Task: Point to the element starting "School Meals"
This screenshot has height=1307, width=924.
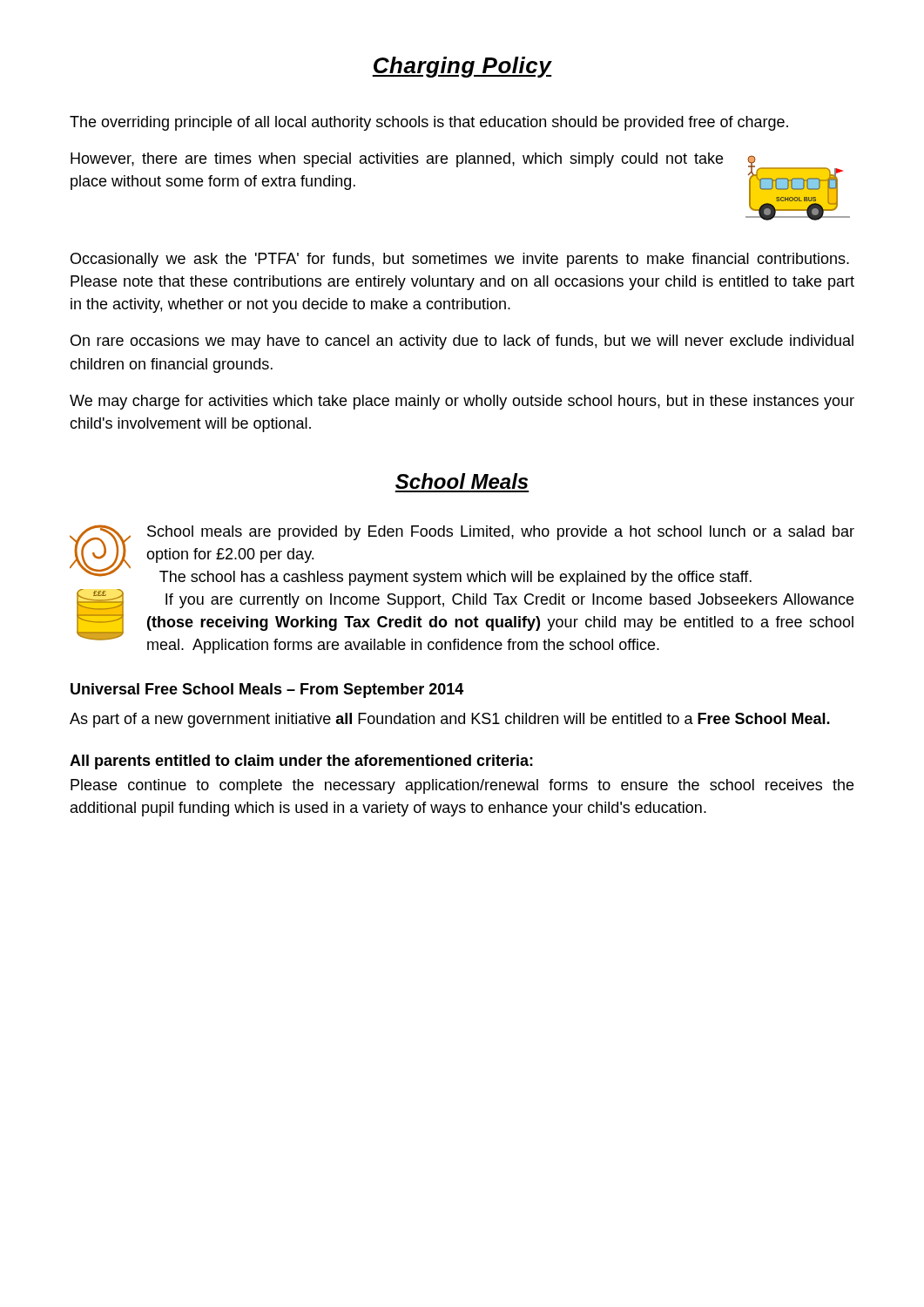Action: pyautogui.click(x=462, y=481)
